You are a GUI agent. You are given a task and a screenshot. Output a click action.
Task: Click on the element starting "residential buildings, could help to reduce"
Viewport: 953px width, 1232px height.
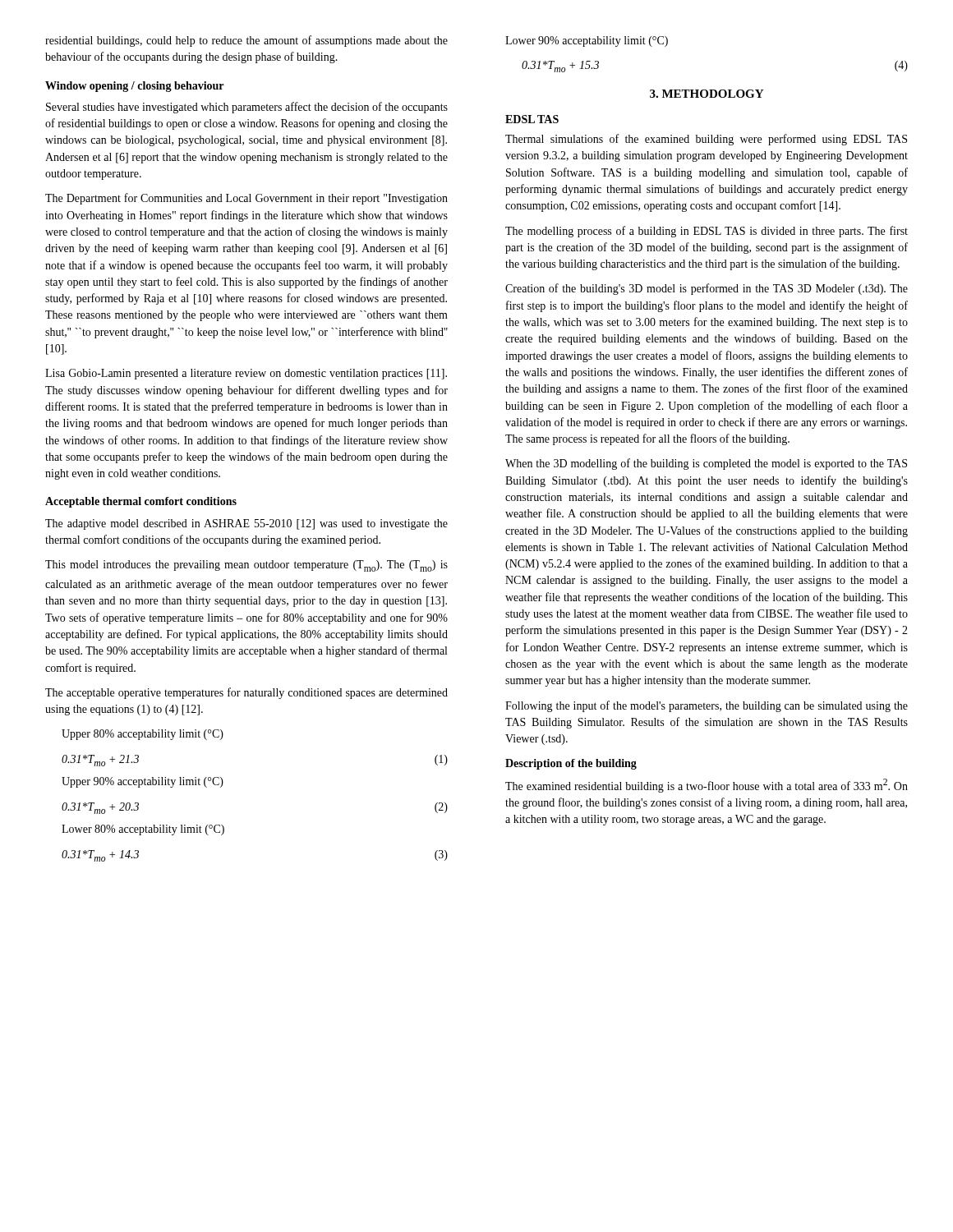click(x=246, y=50)
